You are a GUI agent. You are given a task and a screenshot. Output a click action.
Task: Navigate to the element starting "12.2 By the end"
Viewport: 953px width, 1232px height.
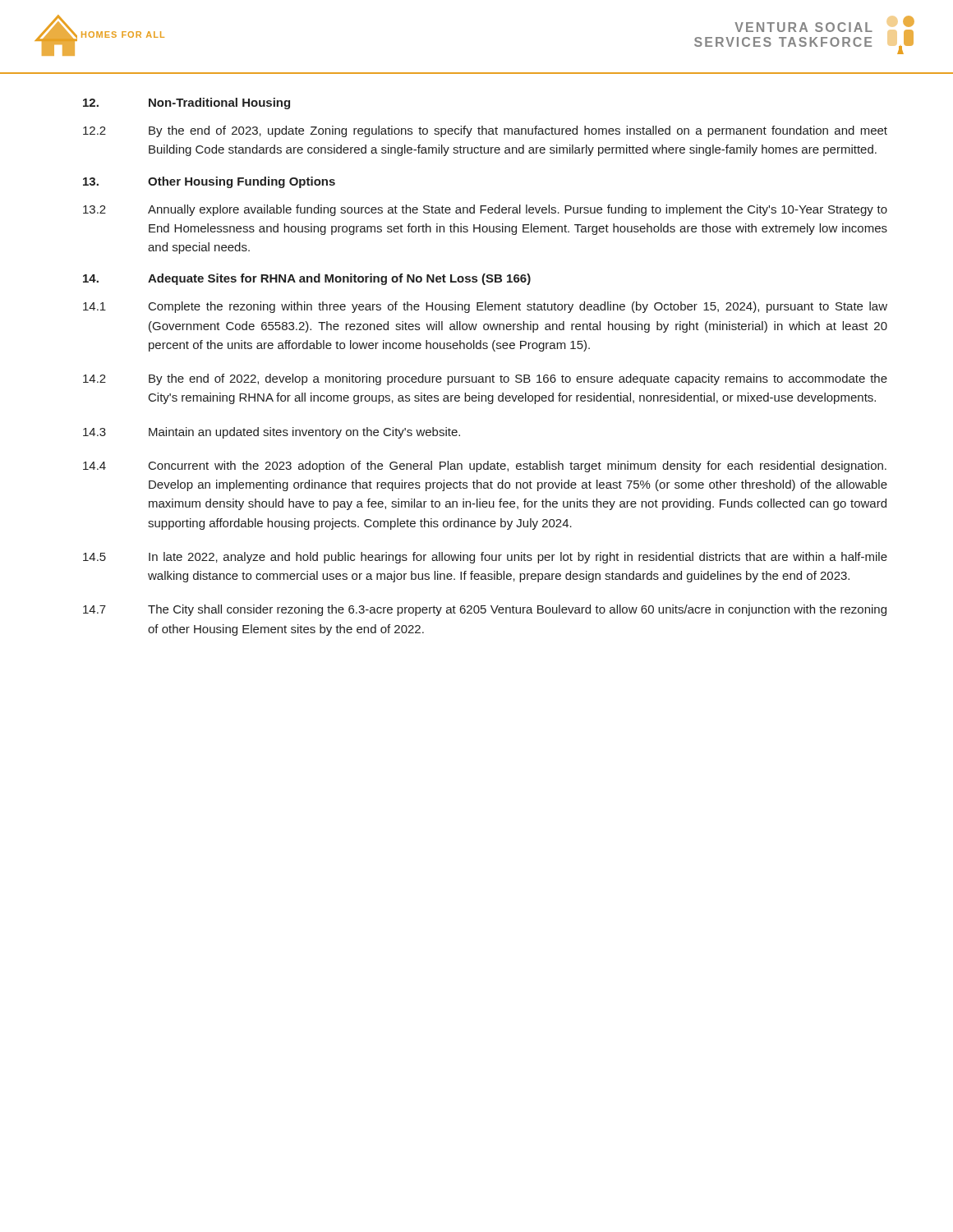coord(485,140)
